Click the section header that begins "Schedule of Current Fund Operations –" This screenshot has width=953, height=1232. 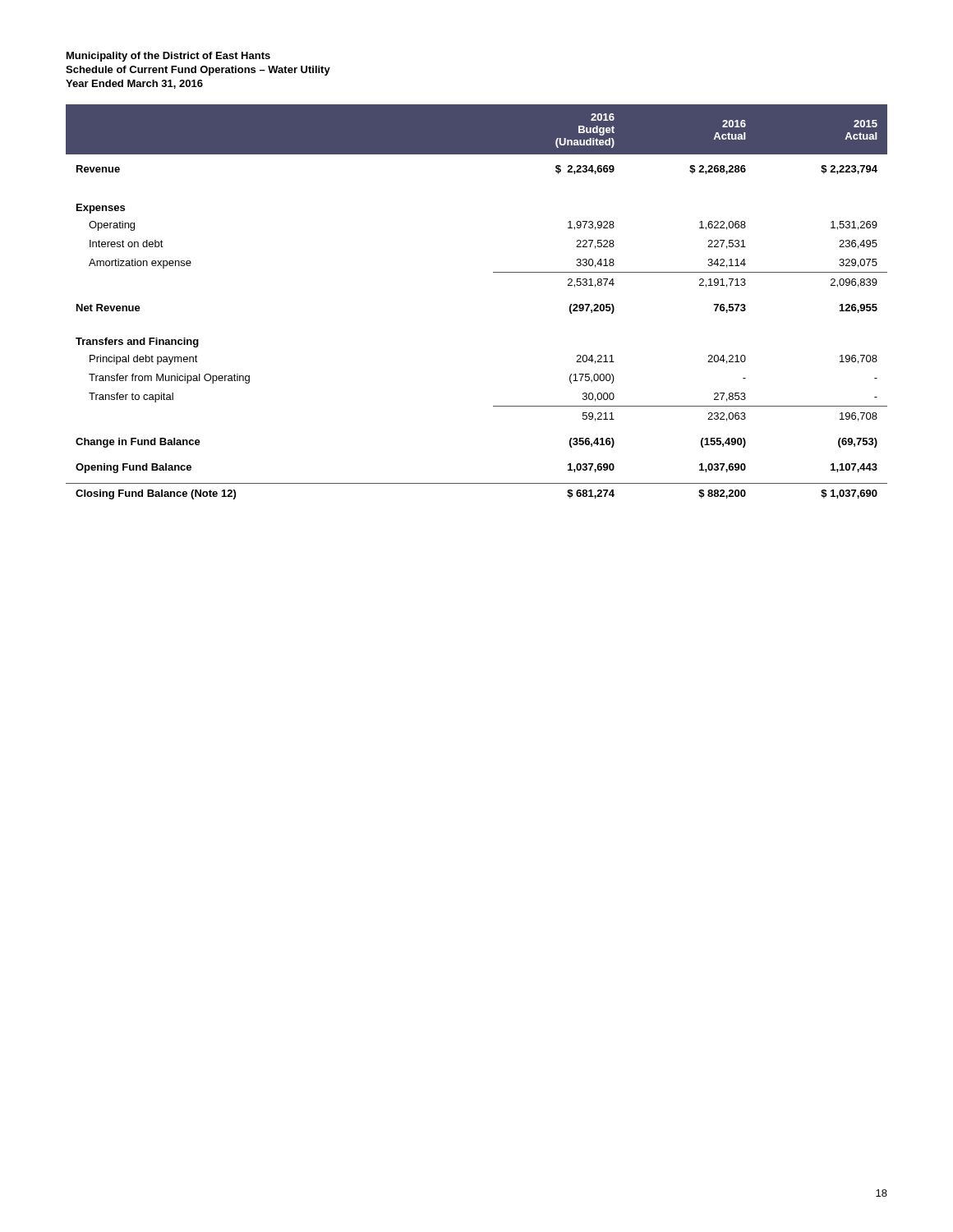(x=198, y=69)
